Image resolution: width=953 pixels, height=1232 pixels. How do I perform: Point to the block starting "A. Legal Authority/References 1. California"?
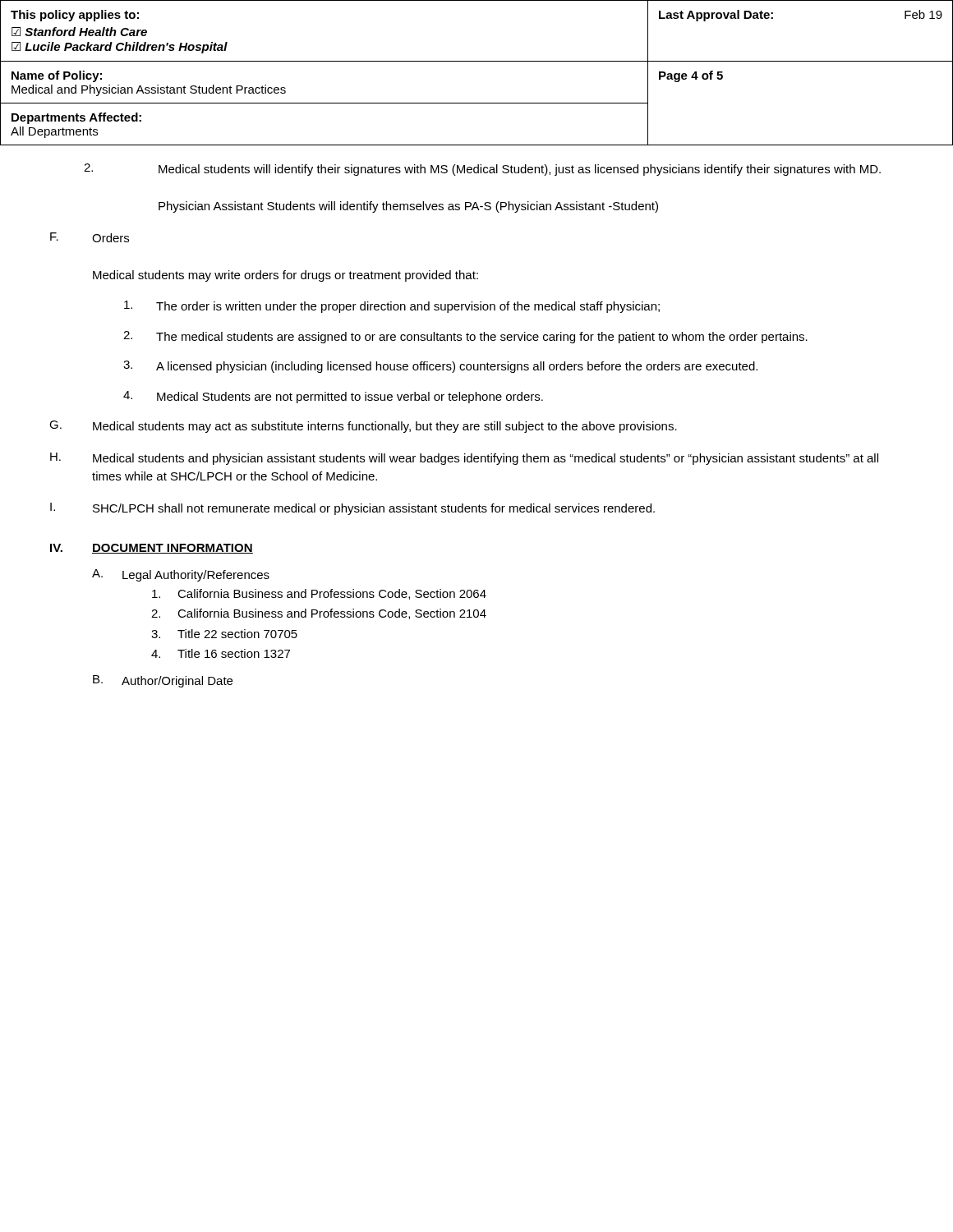181,575
